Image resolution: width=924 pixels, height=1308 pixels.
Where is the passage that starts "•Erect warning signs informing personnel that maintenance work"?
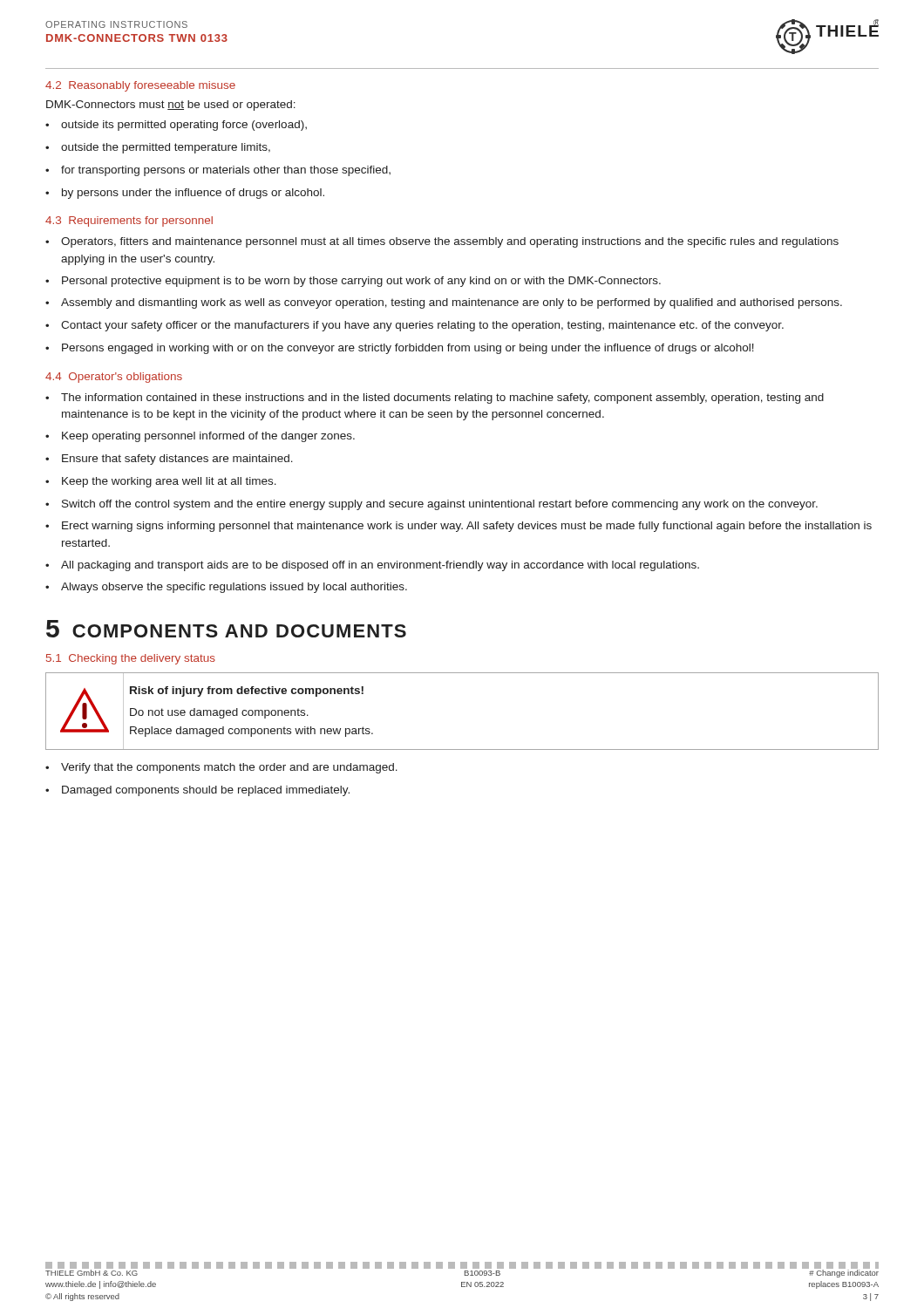pos(462,535)
